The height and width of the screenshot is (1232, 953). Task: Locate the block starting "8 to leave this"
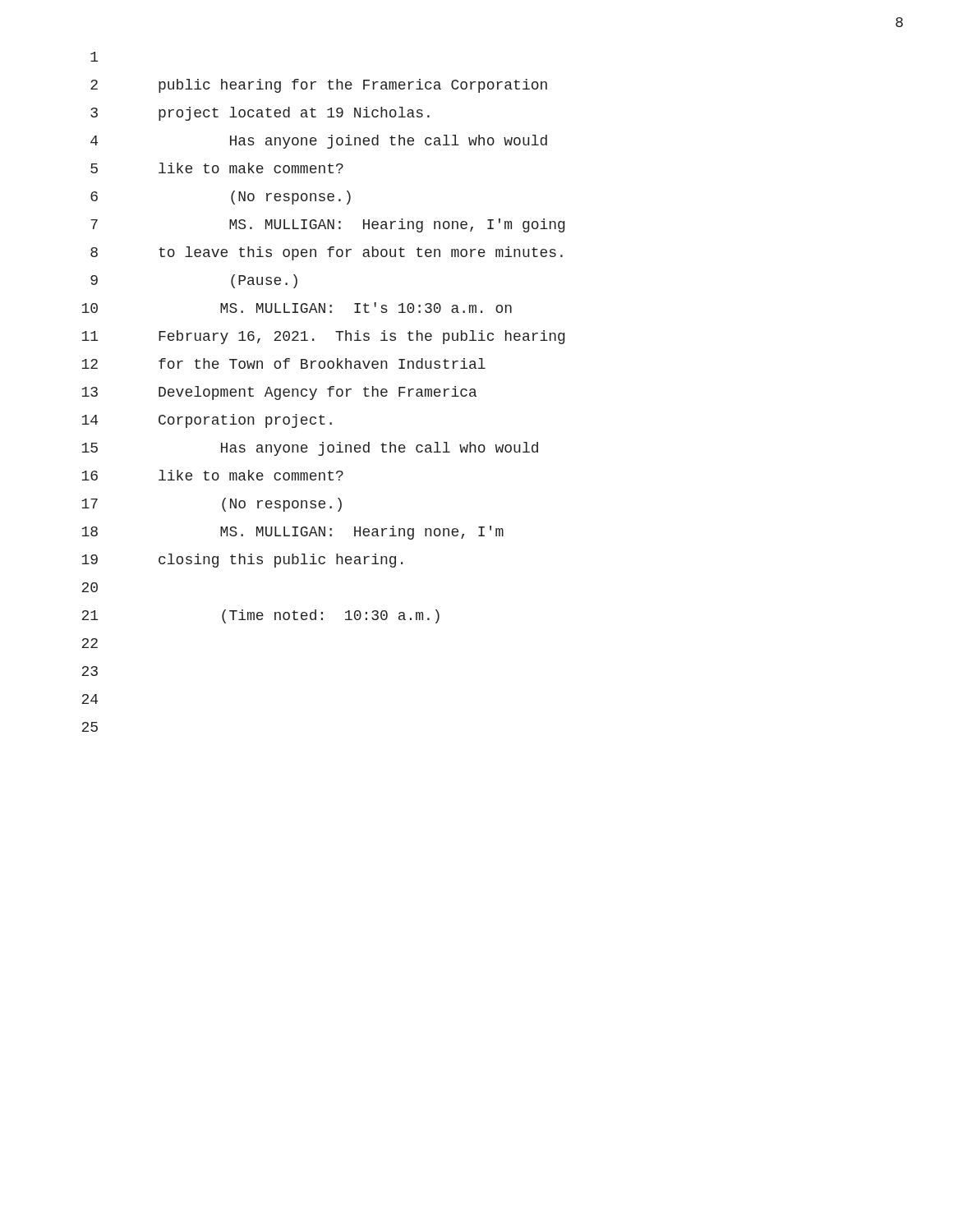tap(308, 253)
